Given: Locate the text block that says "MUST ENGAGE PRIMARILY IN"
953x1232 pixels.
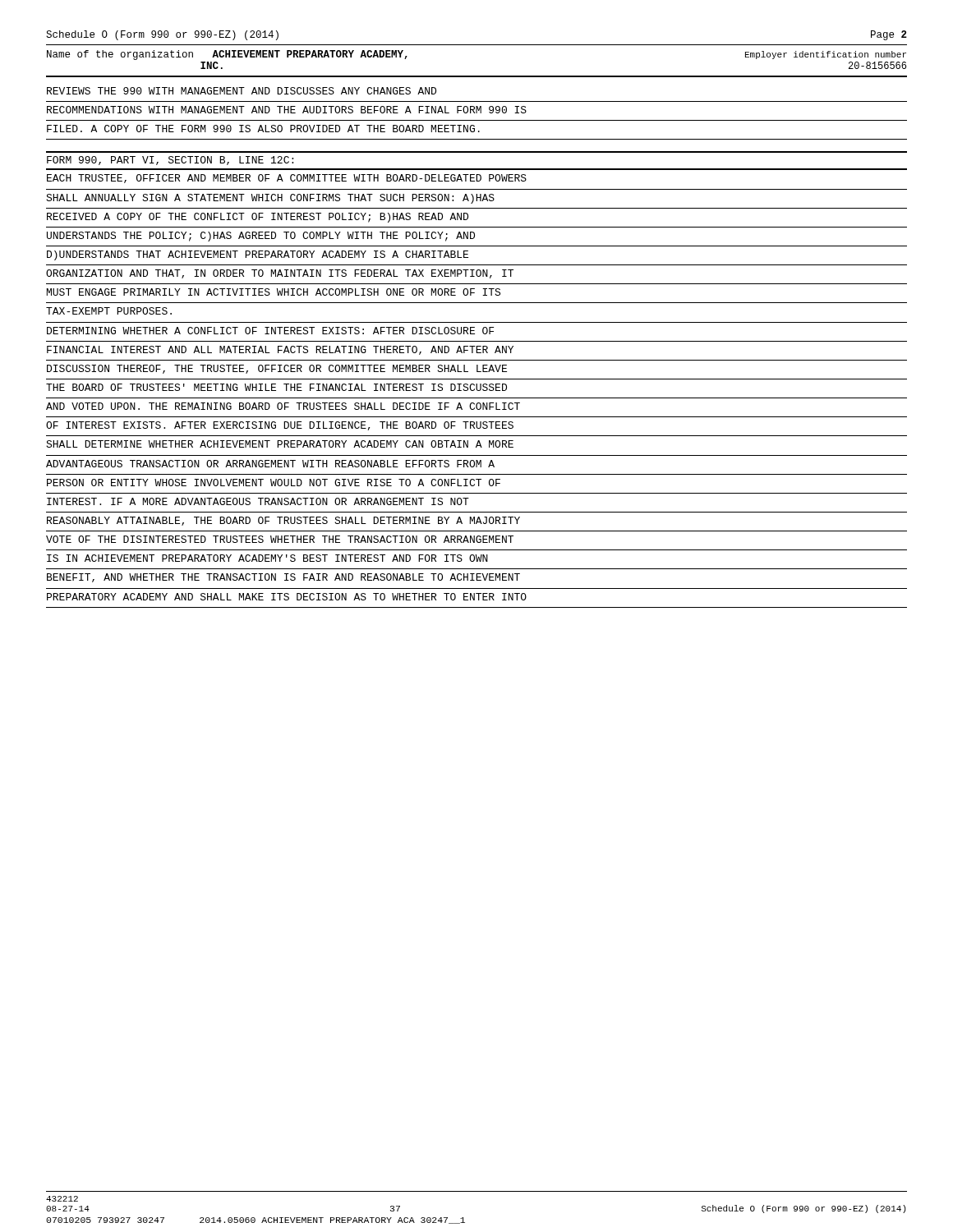Looking at the screenshot, I should 274,293.
